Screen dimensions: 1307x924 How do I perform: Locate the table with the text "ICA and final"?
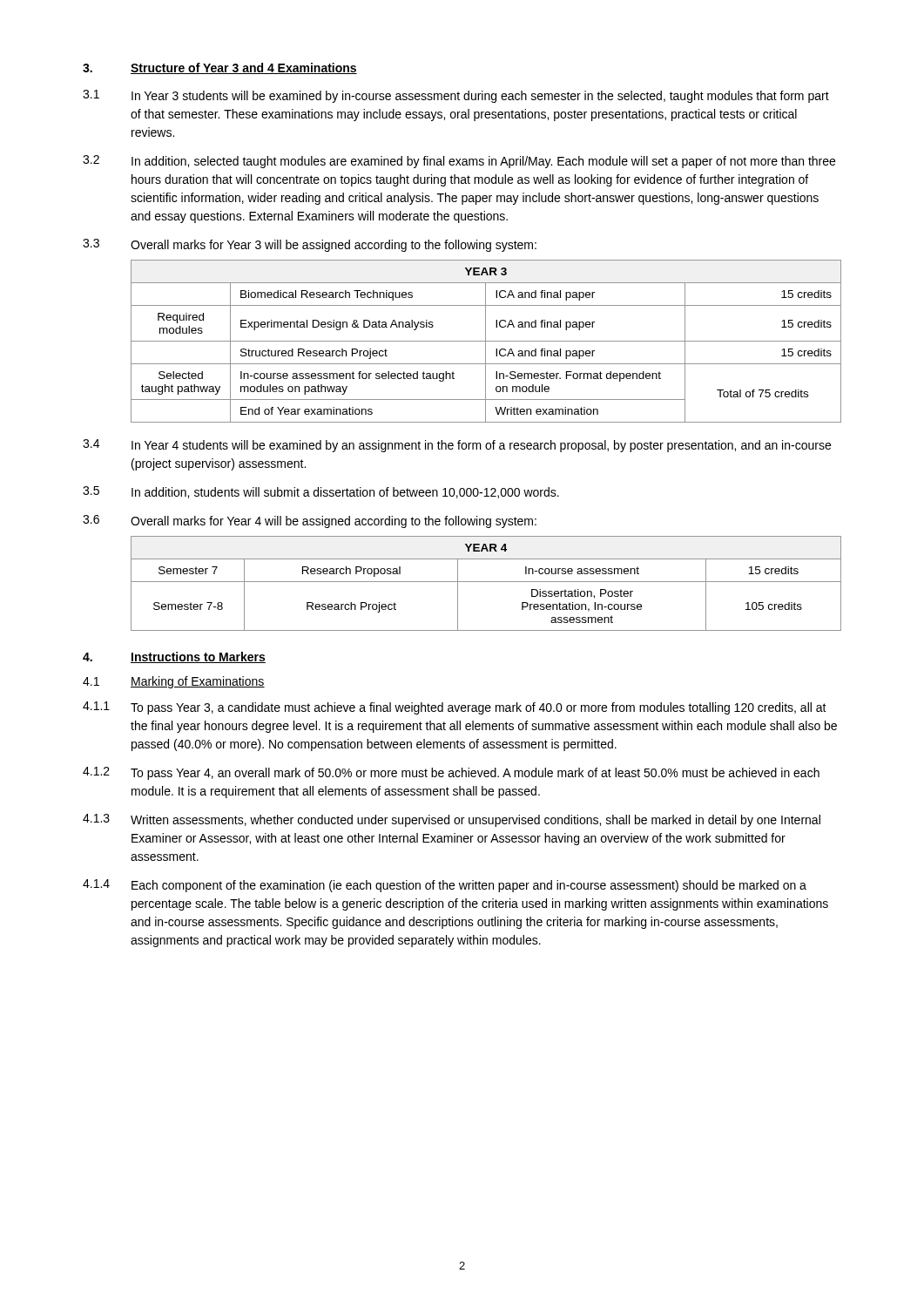[486, 341]
